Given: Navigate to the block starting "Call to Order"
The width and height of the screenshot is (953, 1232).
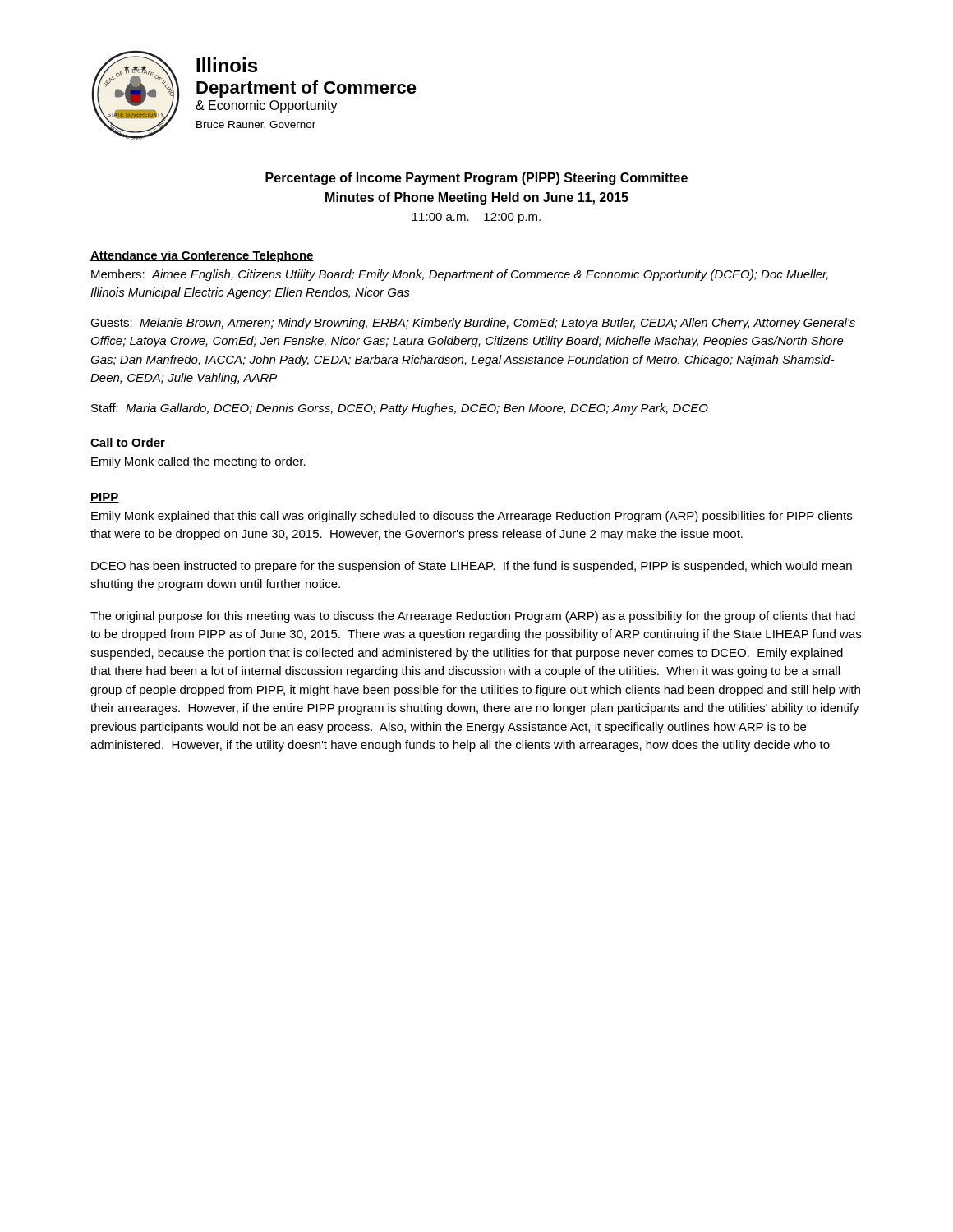Looking at the screenshot, I should 128,442.
